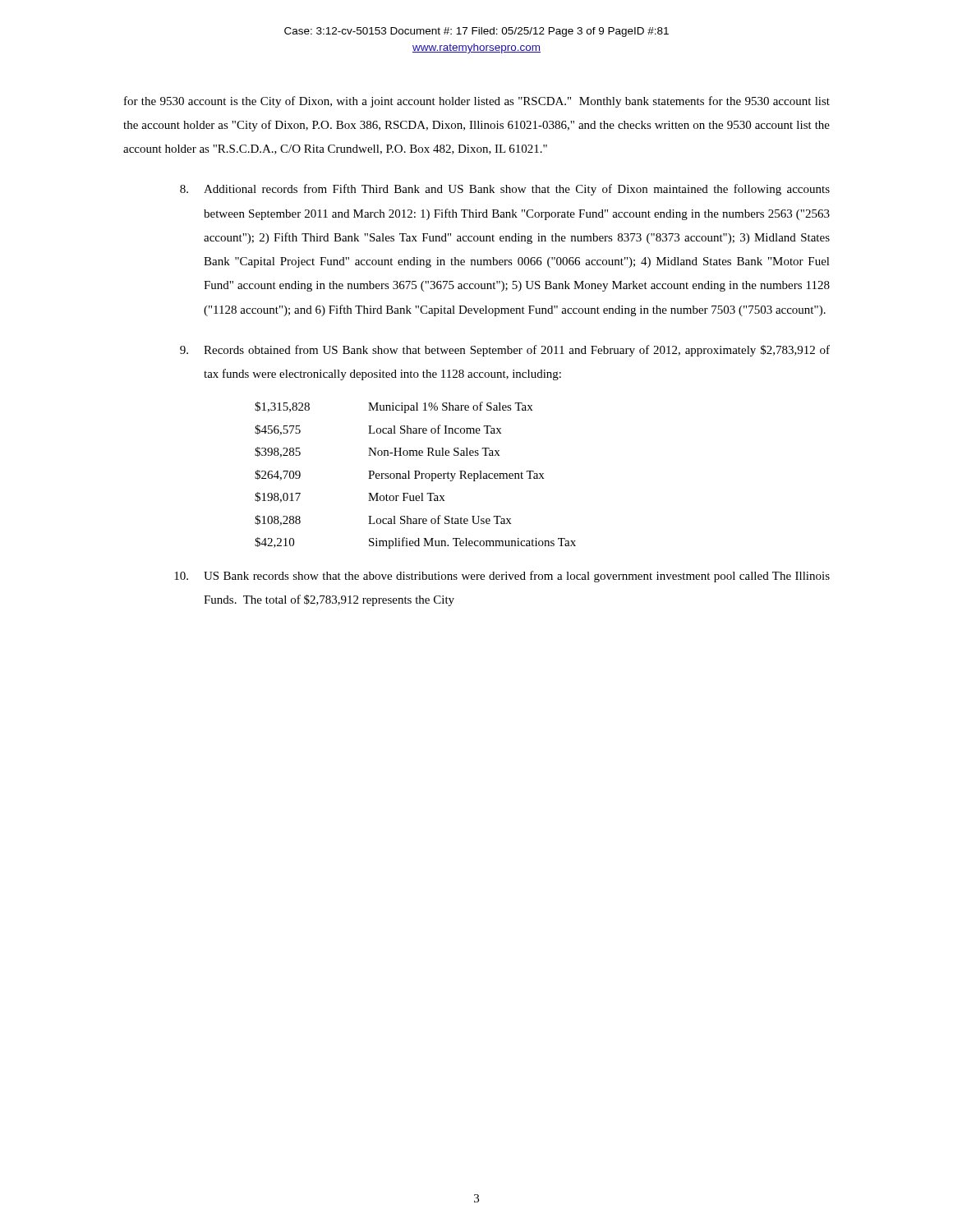
Task: Find the block starting "$264,709 Personal Property"
Action: [415, 475]
